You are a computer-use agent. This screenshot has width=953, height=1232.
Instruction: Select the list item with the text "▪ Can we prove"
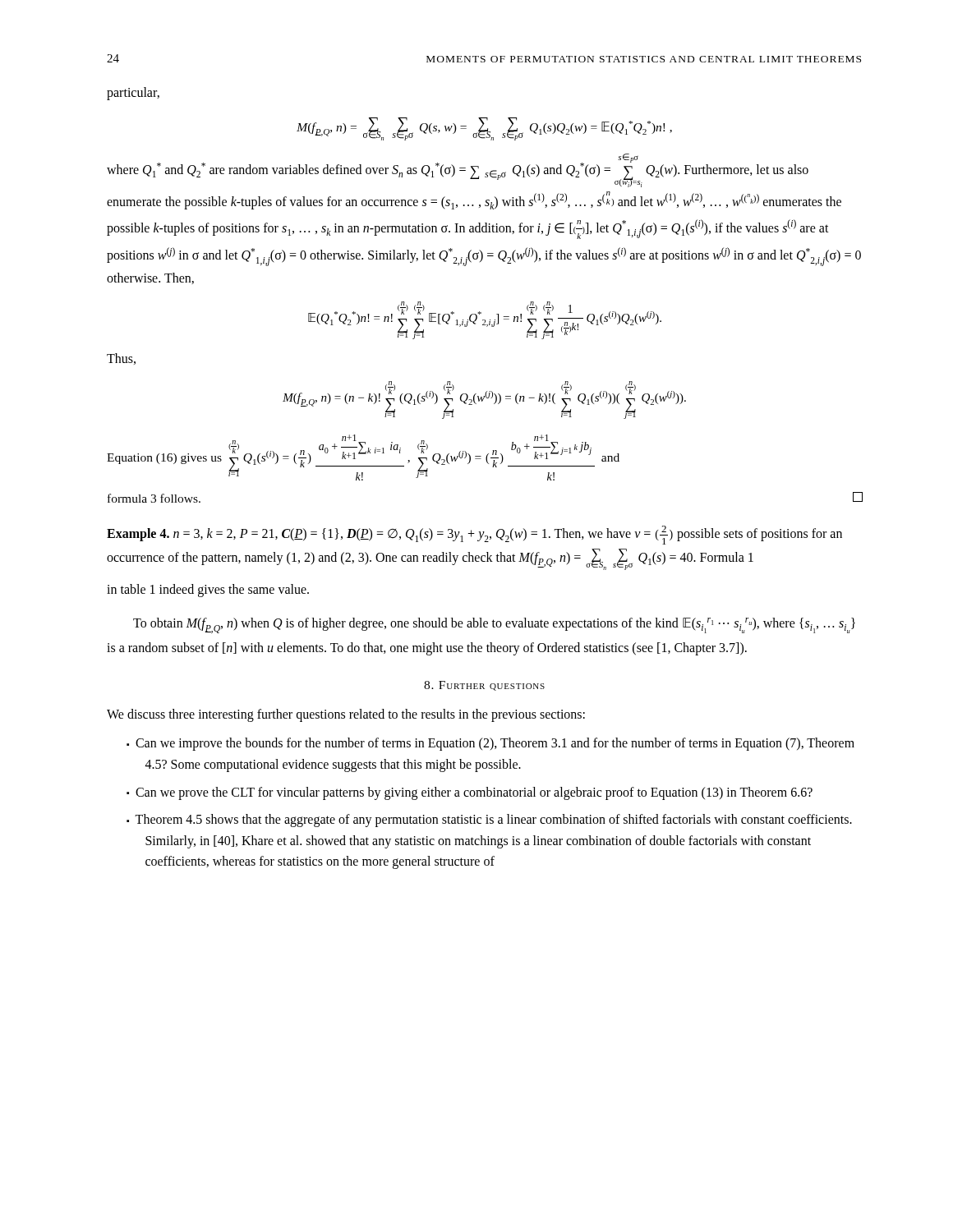point(470,792)
